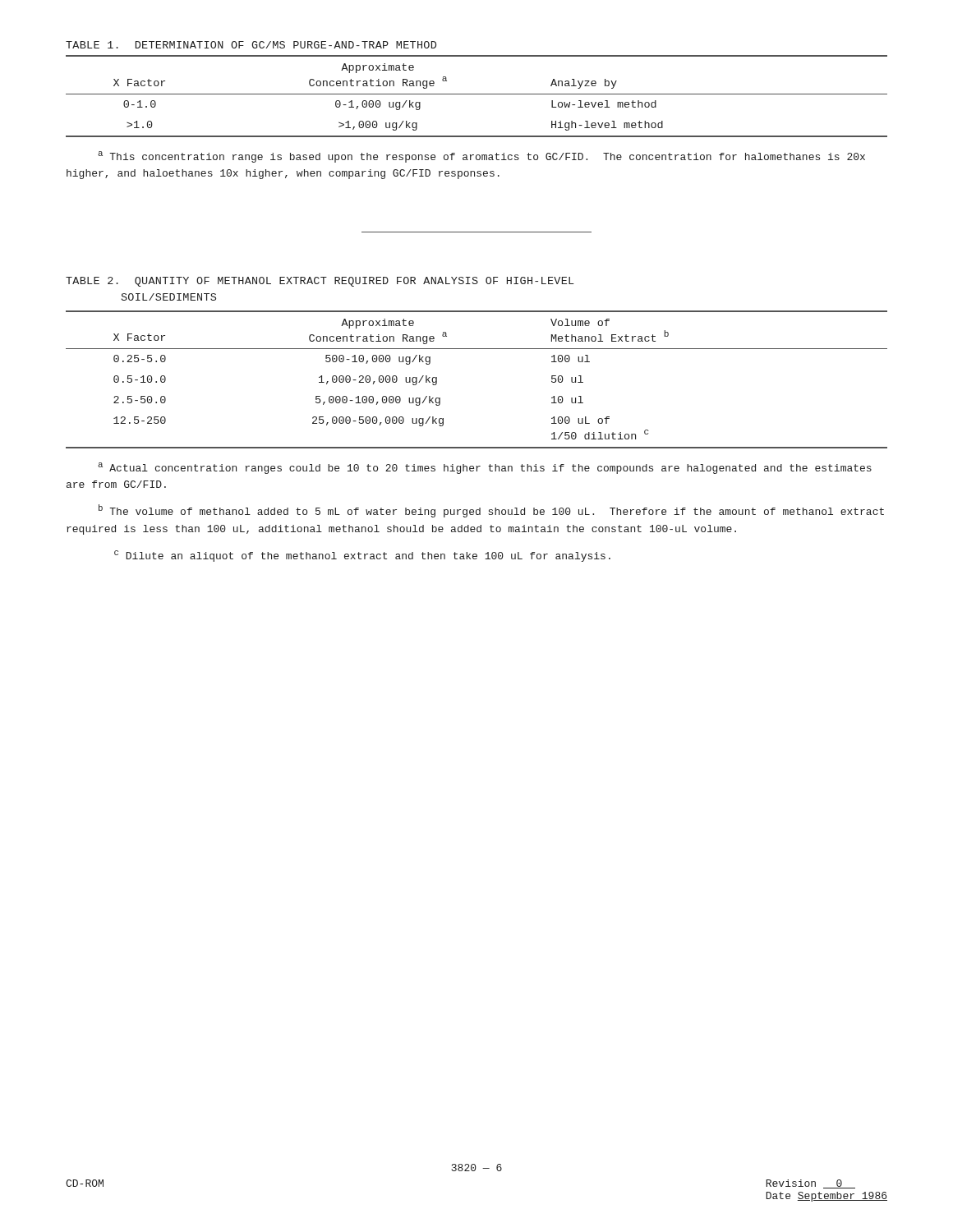Select the table that reads "0-1,000 ug/kg"
The image size is (953, 1232).
(476, 88)
